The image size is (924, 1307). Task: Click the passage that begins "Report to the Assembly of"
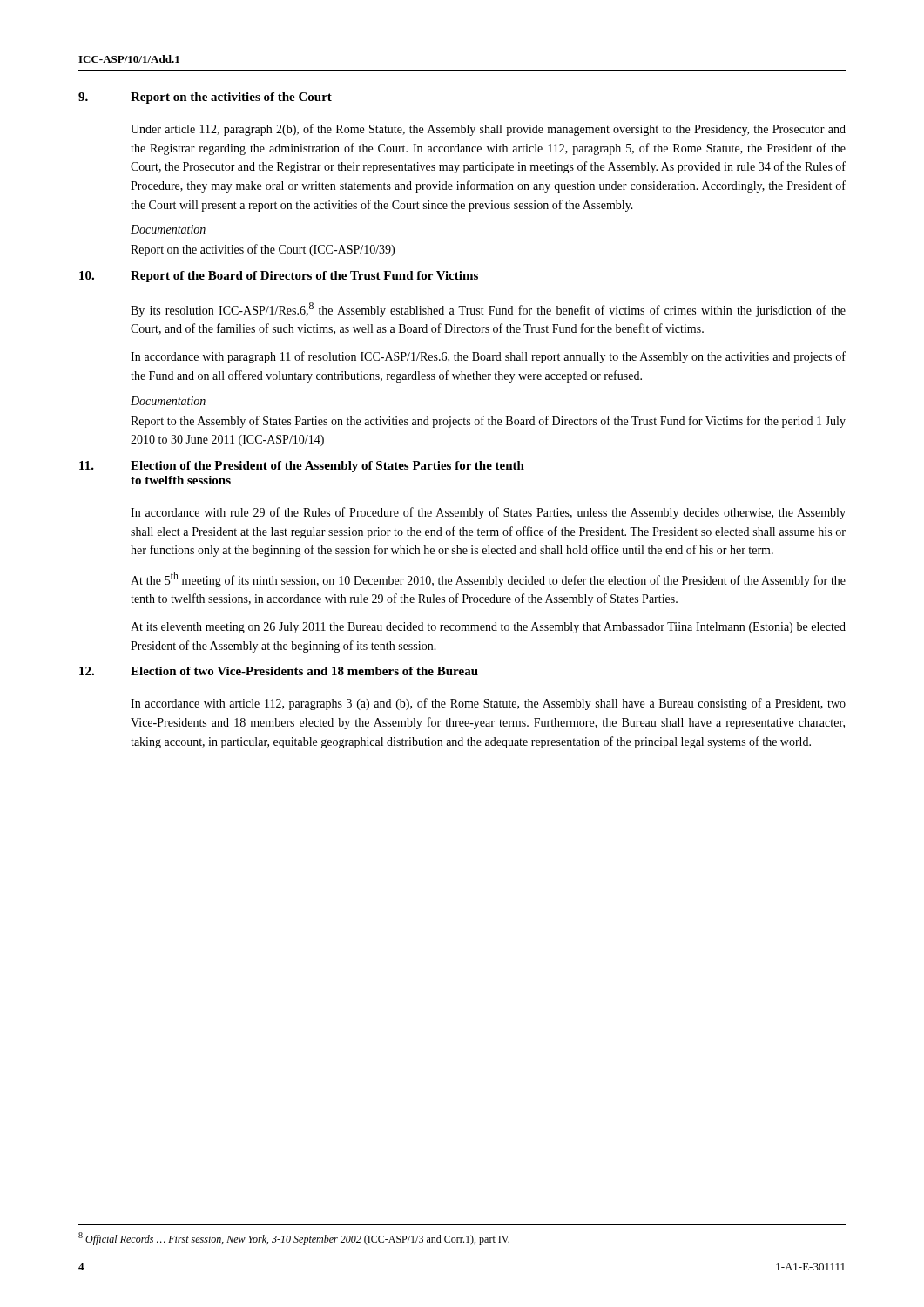[488, 430]
